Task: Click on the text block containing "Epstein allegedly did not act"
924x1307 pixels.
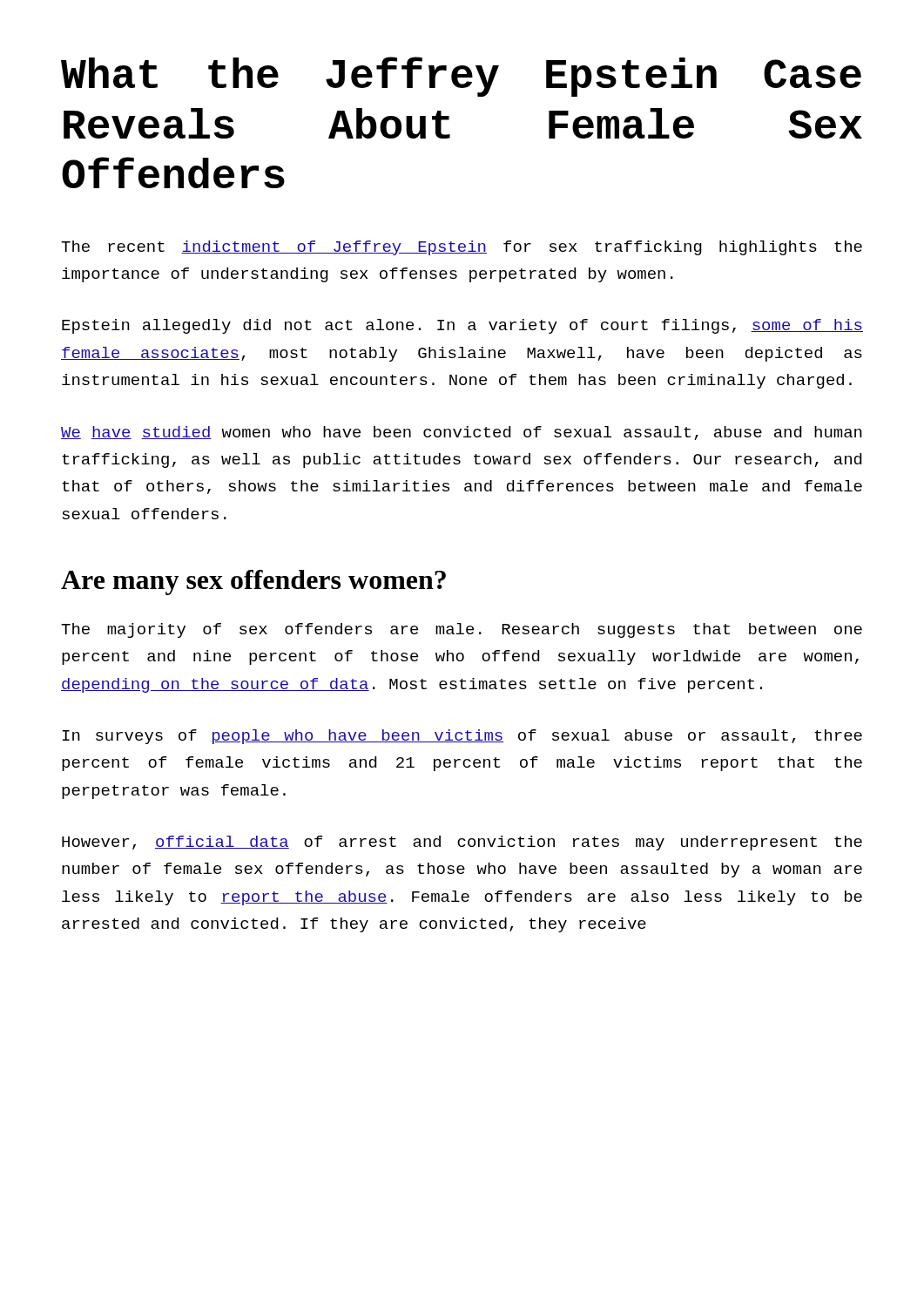Action: click(462, 354)
